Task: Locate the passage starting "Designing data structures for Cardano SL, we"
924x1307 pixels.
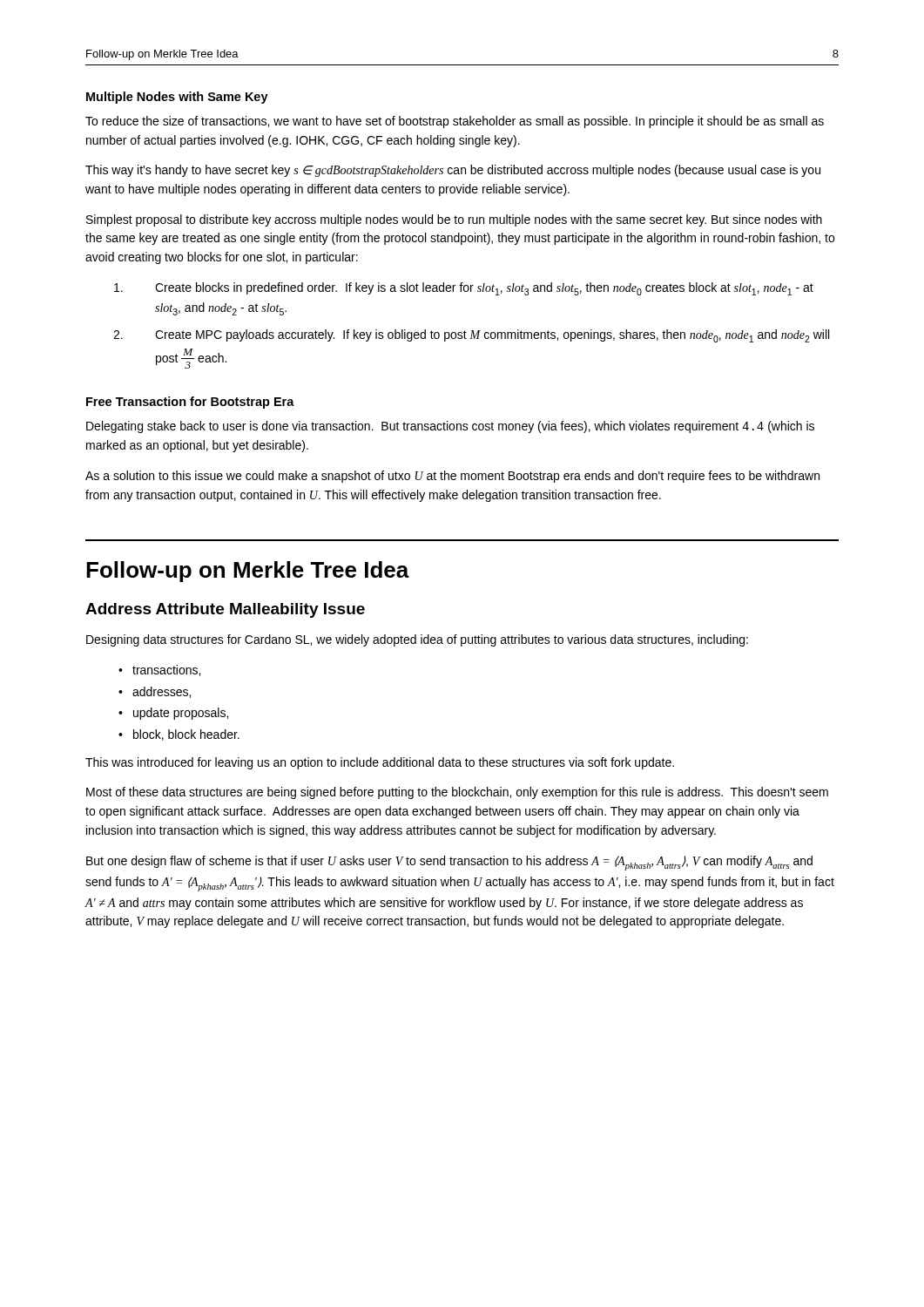Action: [x=417, y=640]
